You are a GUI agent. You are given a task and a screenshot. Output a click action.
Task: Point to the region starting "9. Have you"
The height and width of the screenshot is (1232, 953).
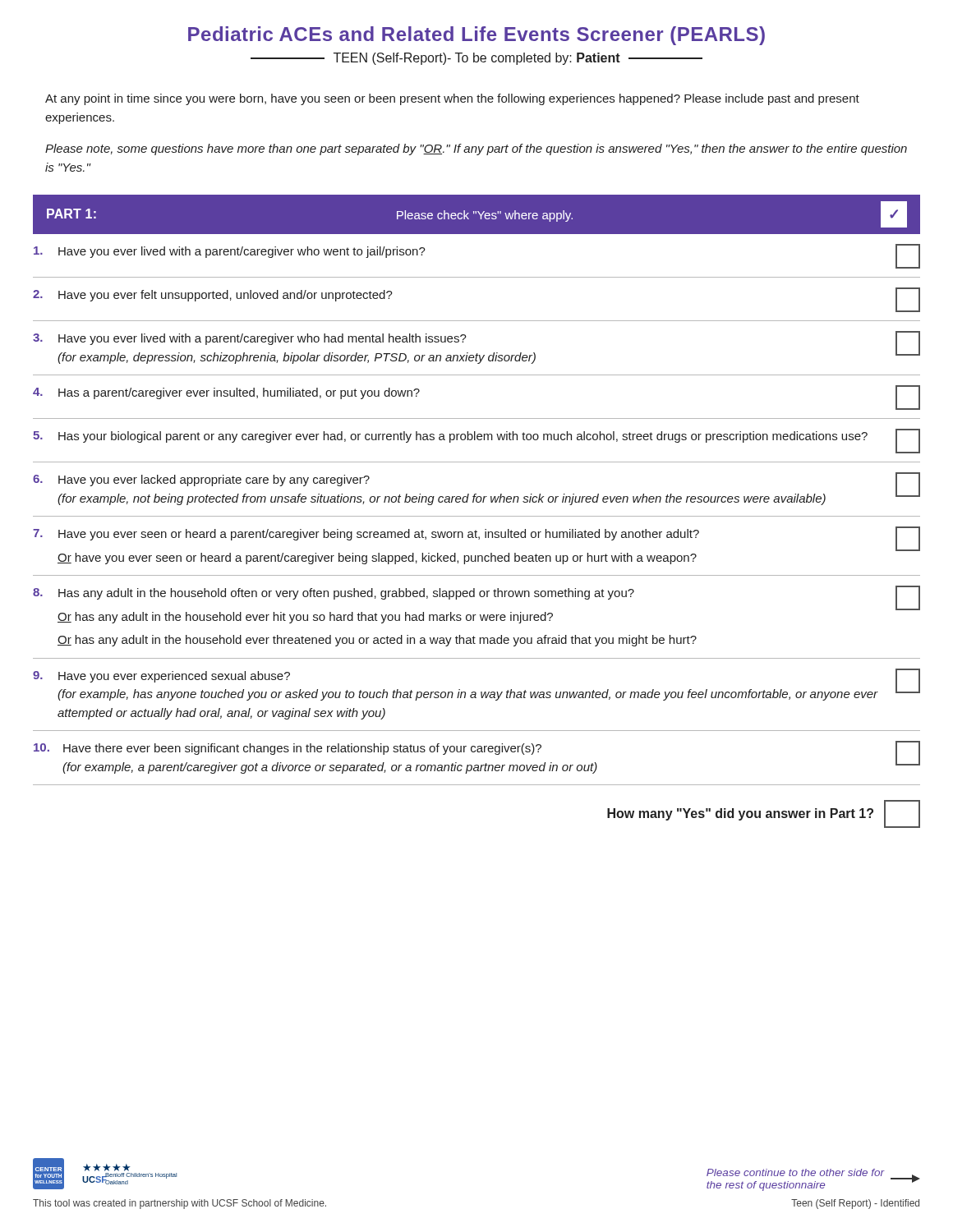tap(476, 694)
